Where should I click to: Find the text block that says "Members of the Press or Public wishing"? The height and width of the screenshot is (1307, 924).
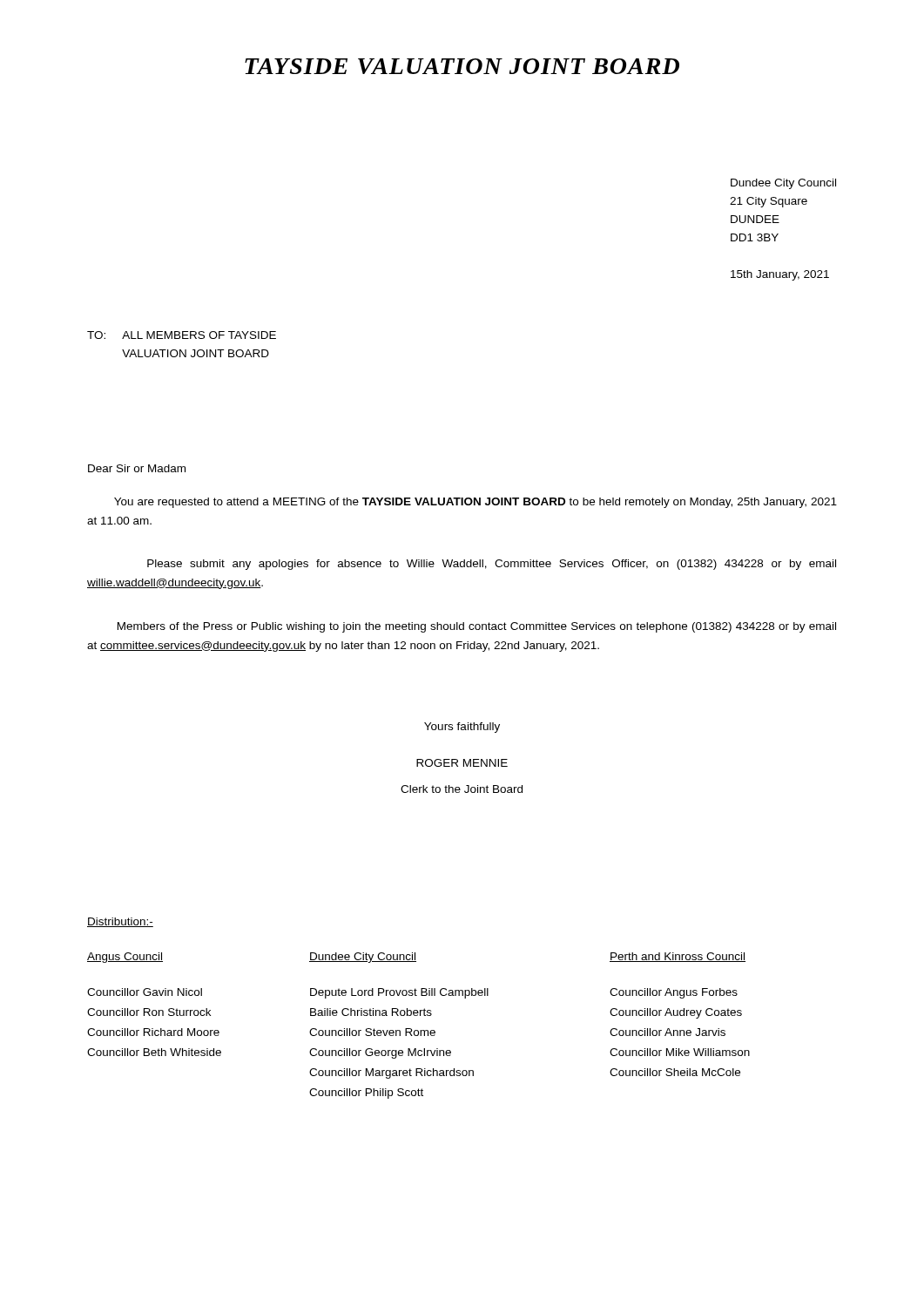(x=462, y=635)
